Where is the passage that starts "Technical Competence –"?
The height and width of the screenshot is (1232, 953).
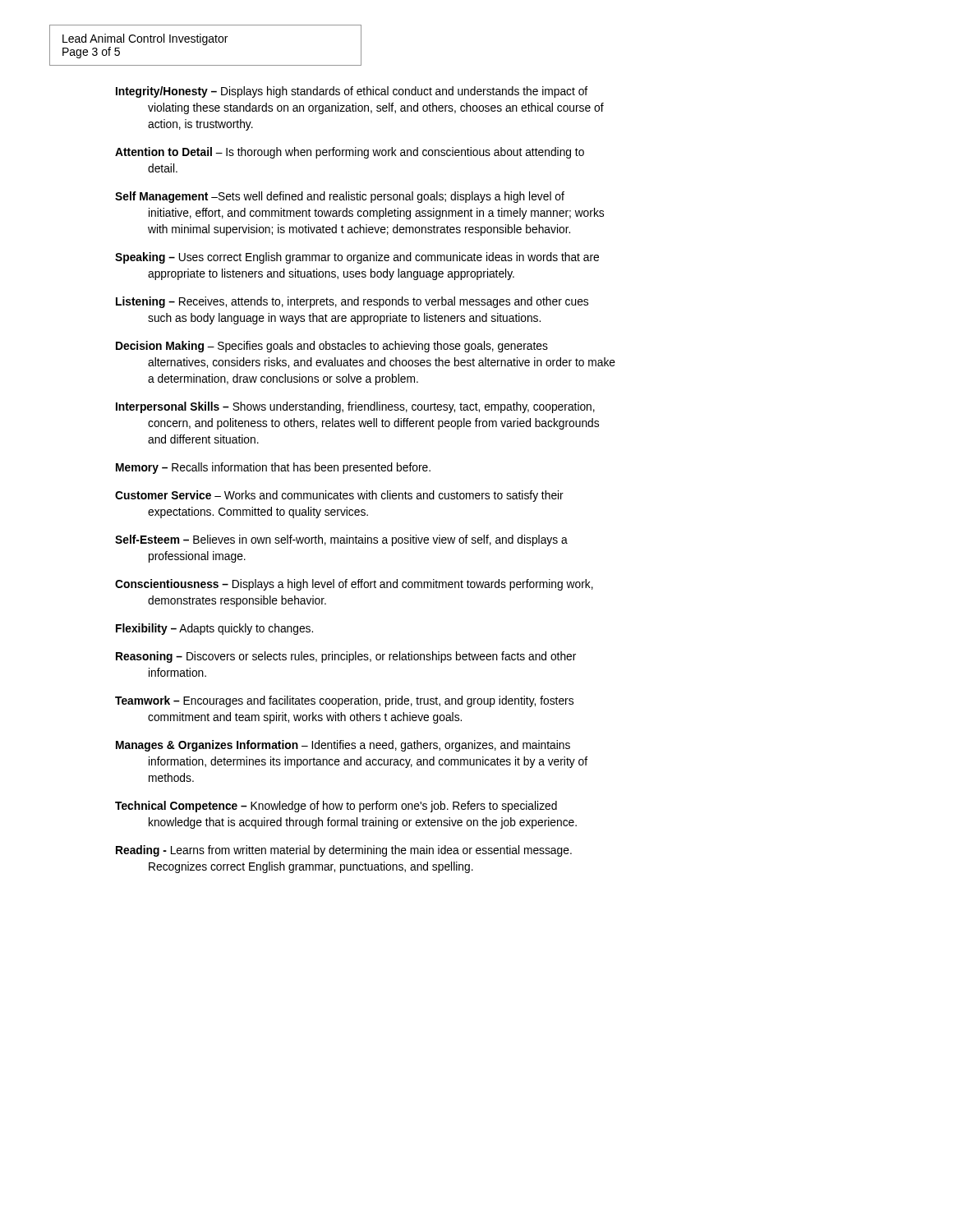click(x=485, y=815)
